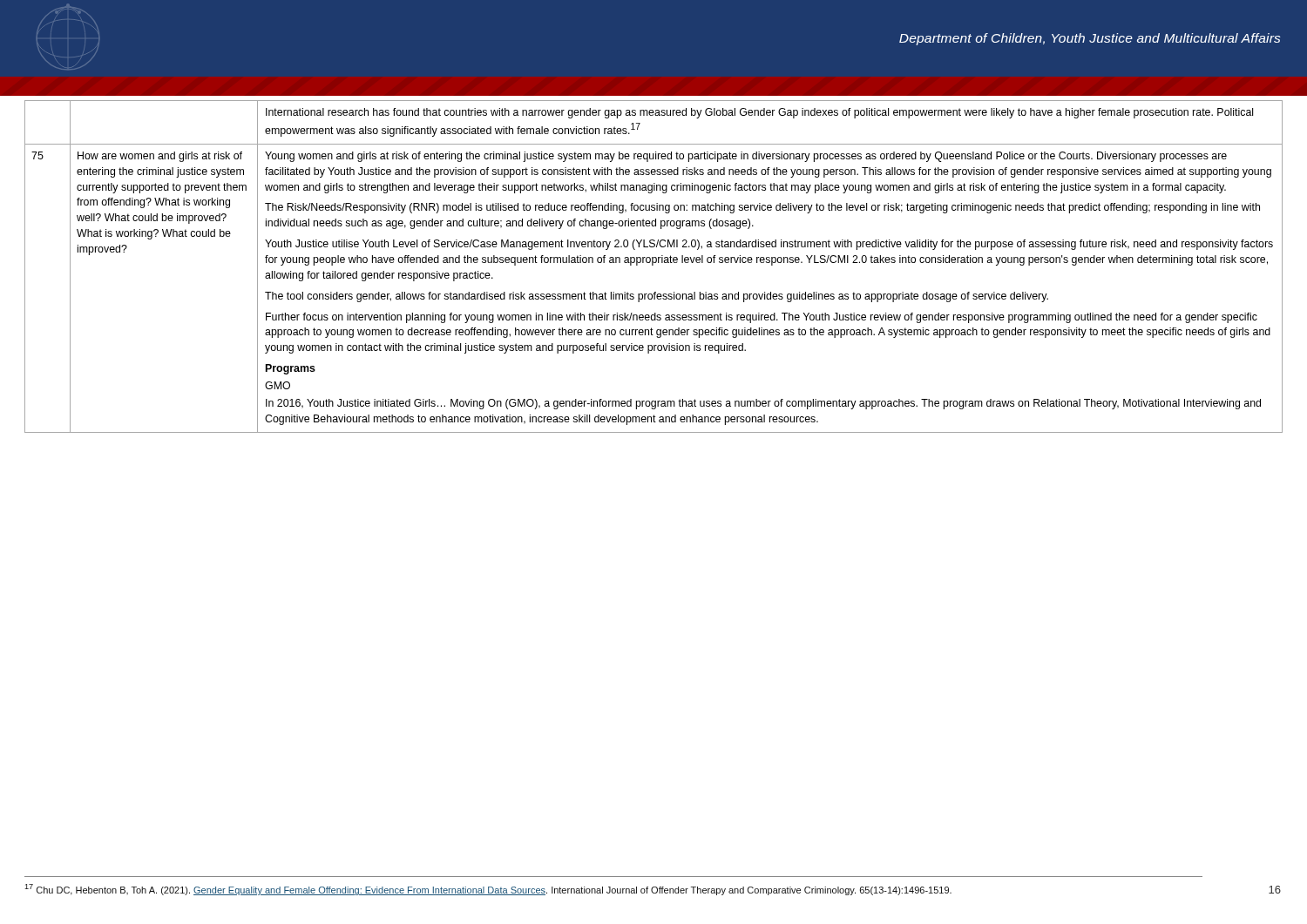Find the table that mentions "Young women and girls at"
The image size is (1307, 924).
[x=654, y=477]
